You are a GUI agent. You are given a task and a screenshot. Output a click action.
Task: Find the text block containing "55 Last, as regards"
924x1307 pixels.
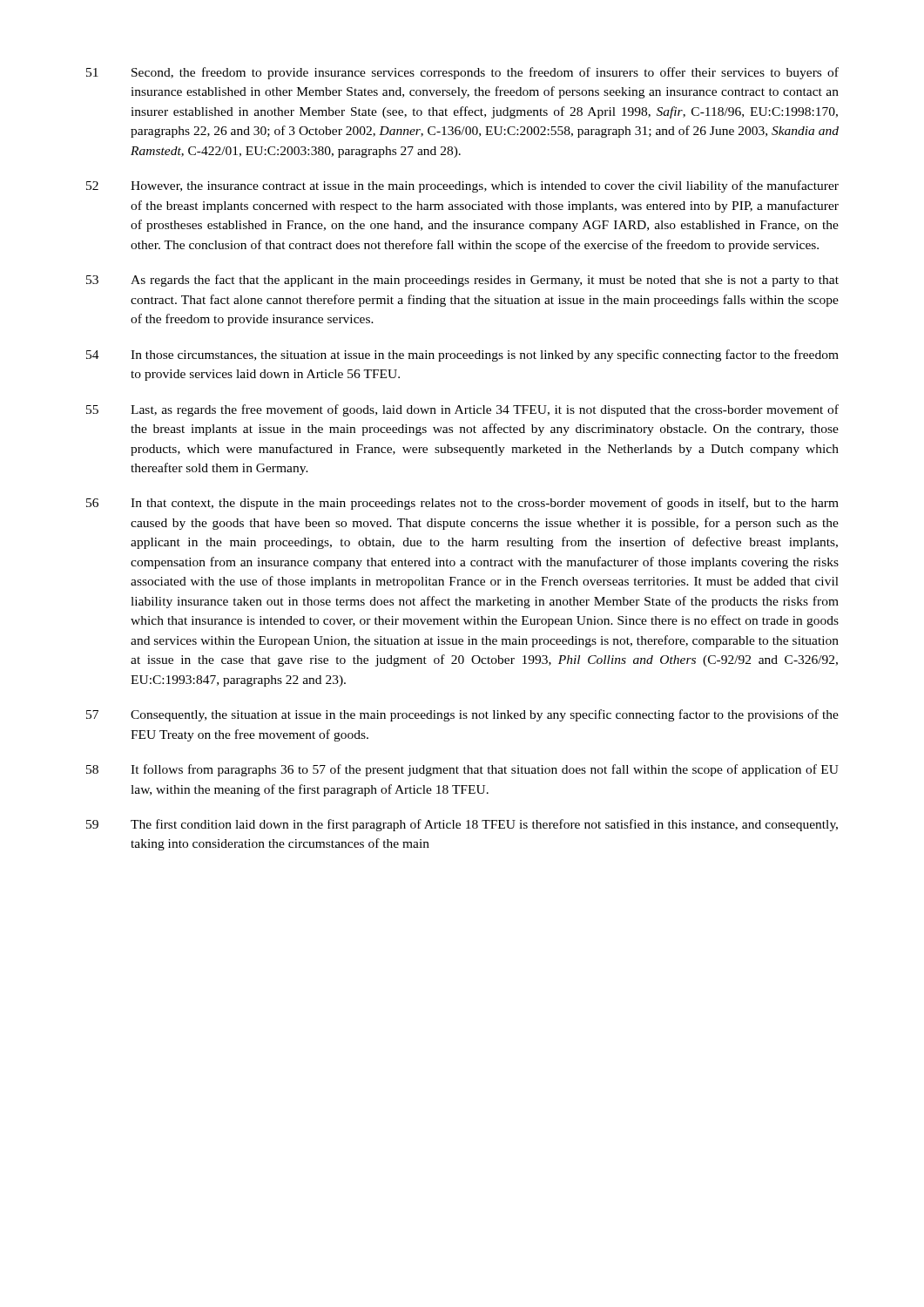pyautogui.click(x=462, y=439)
